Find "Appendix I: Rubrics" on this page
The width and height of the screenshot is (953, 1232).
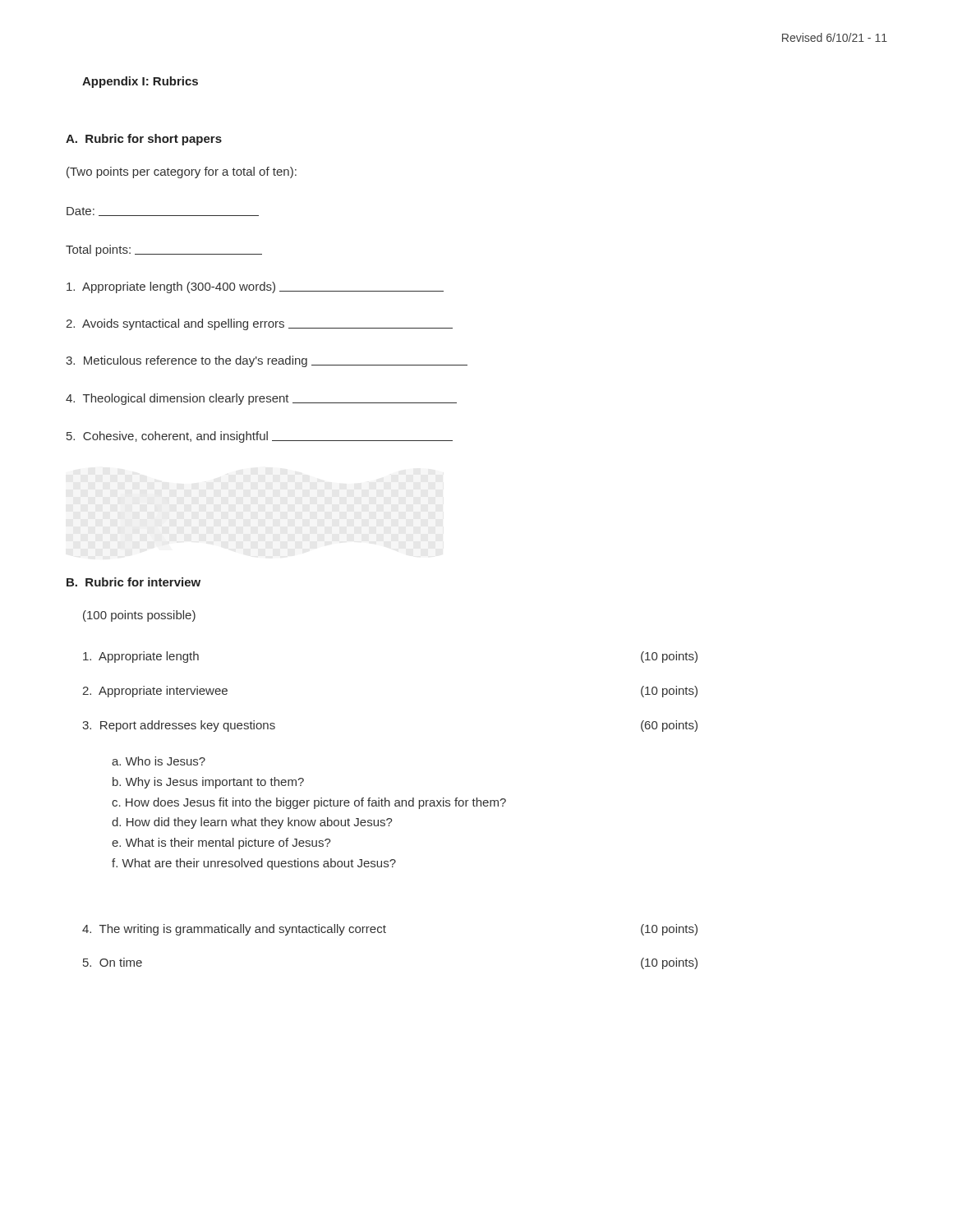tap(140, 81)
